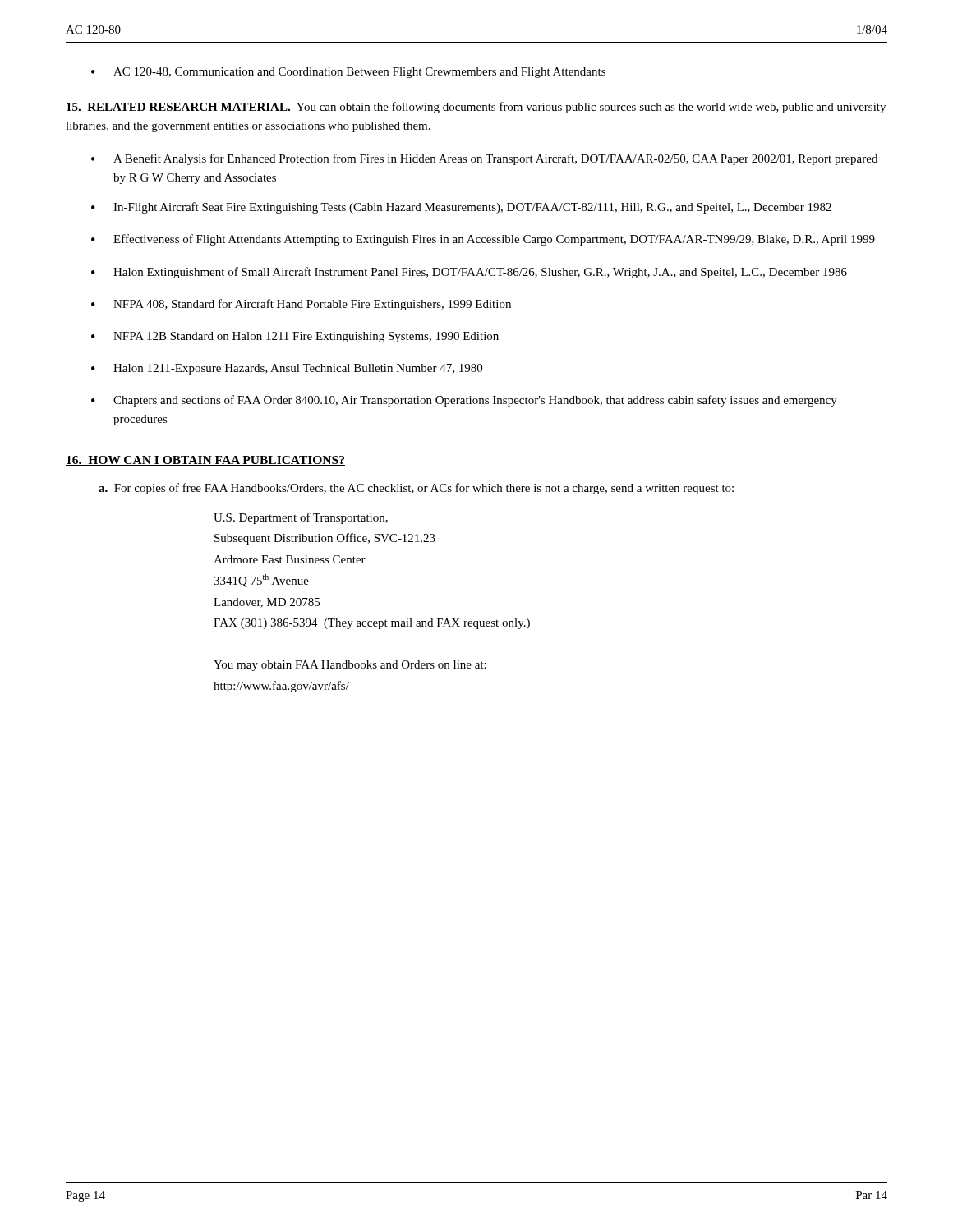Point to the passage starting "• Chapters and sections of"
Image resolution: width=953 pixels, height=1232 pixels.
(x=489, y=410)
